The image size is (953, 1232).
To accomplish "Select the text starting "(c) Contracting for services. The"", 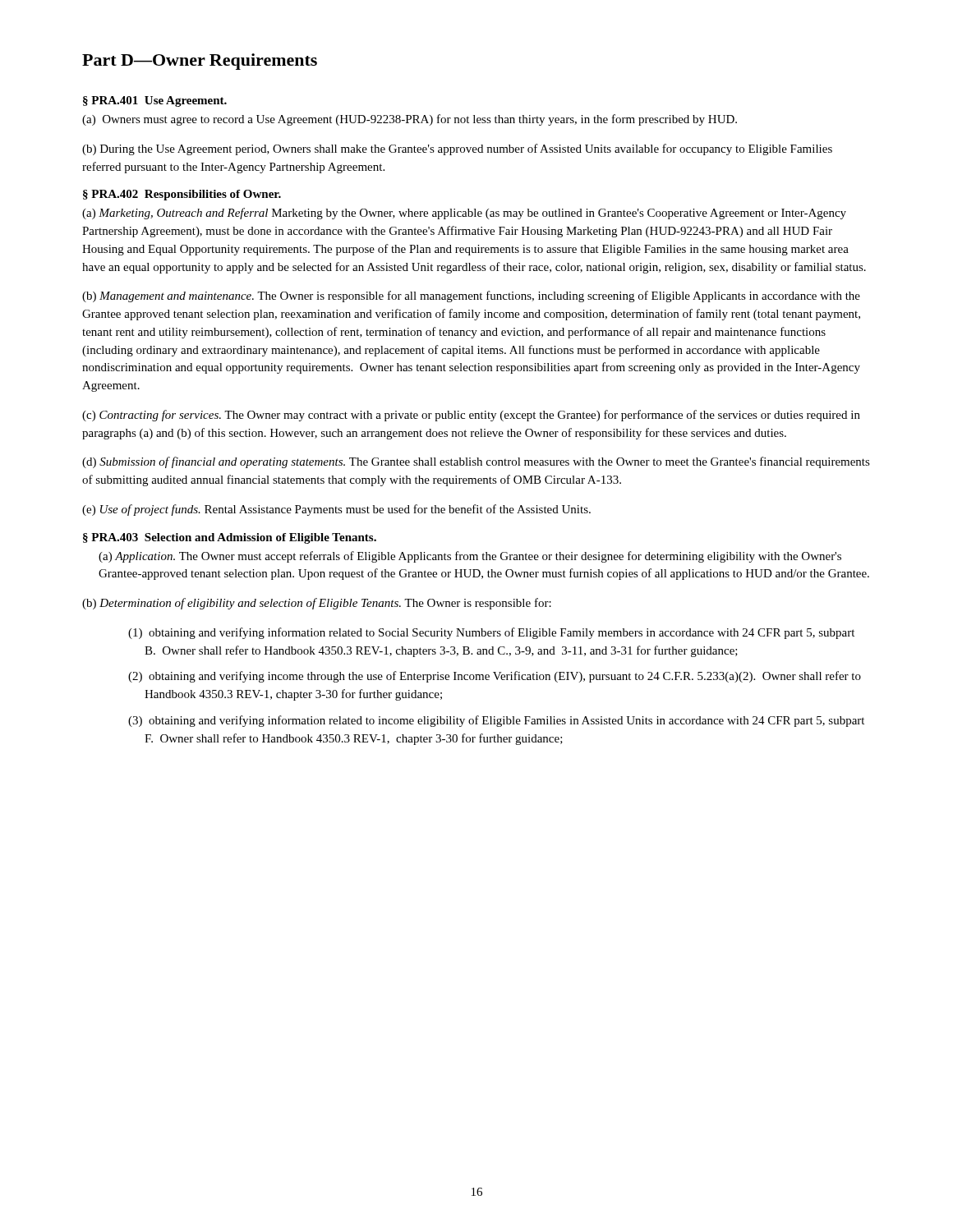I will coord(471,424).
